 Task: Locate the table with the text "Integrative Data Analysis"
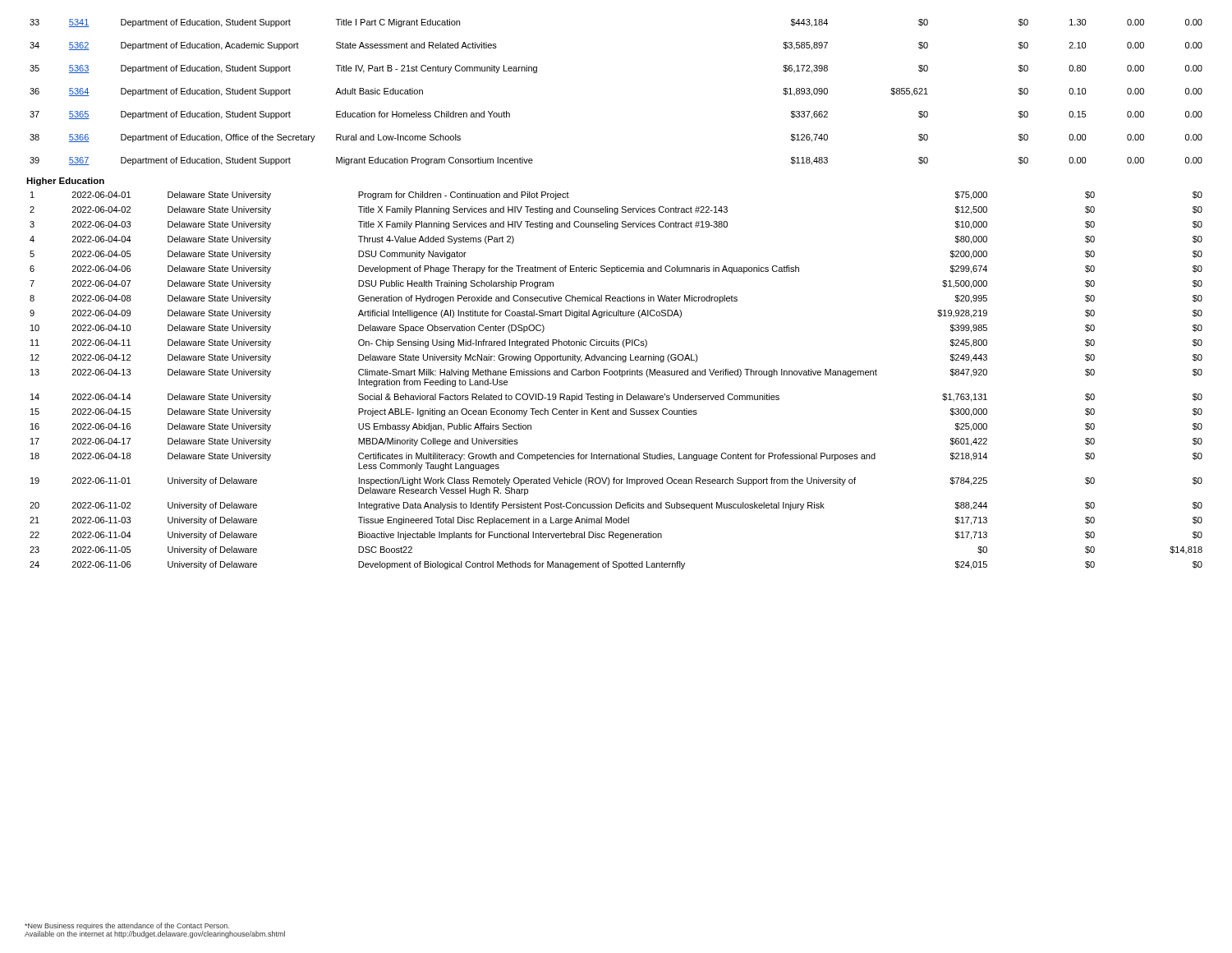pos(616,380)
